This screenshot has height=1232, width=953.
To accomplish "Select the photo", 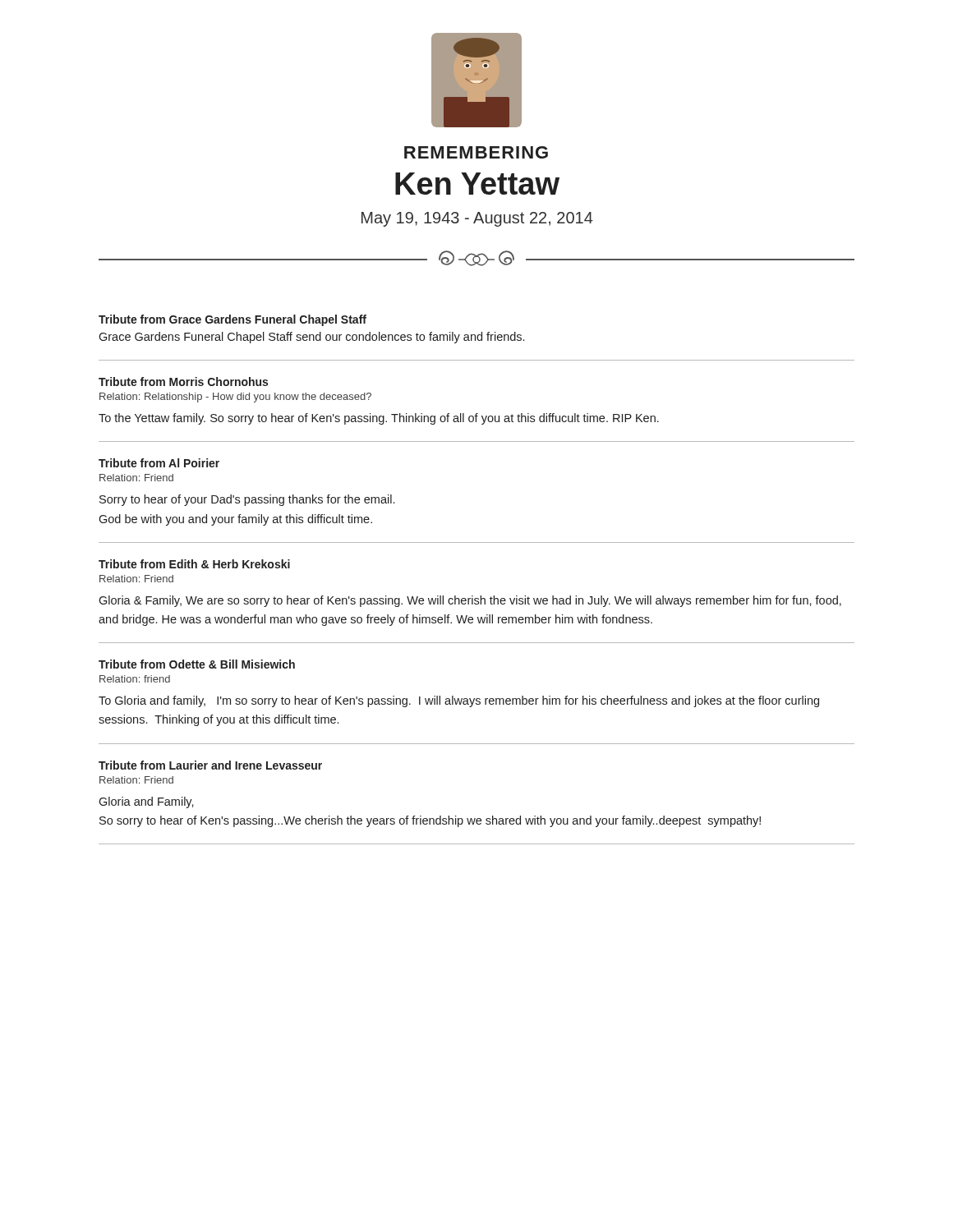I will pos(476,80).
